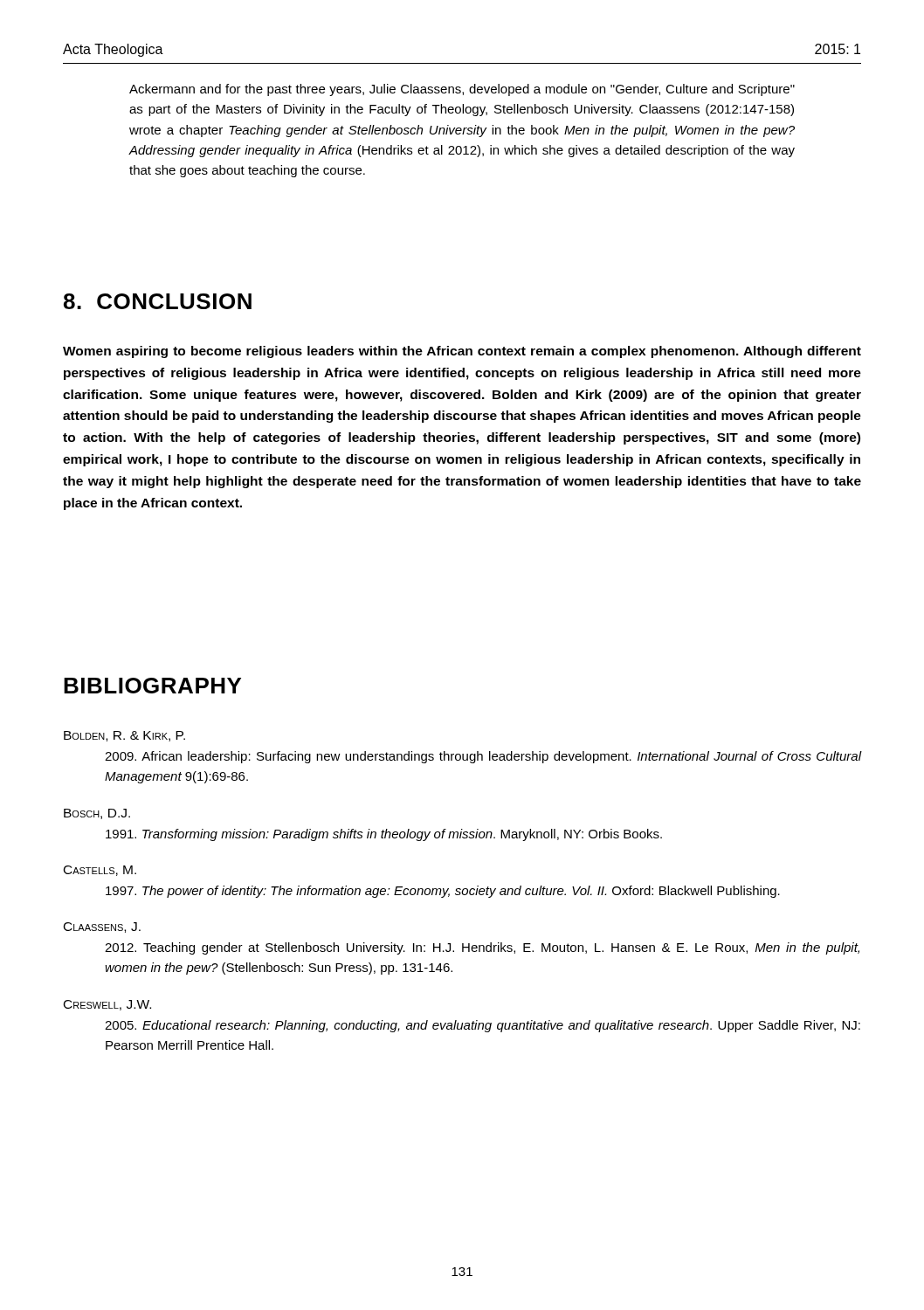
Task: Find the block on this page that starts "Claassens, J. 2012. Teaching gender"
Action: [x=462, y=947]
